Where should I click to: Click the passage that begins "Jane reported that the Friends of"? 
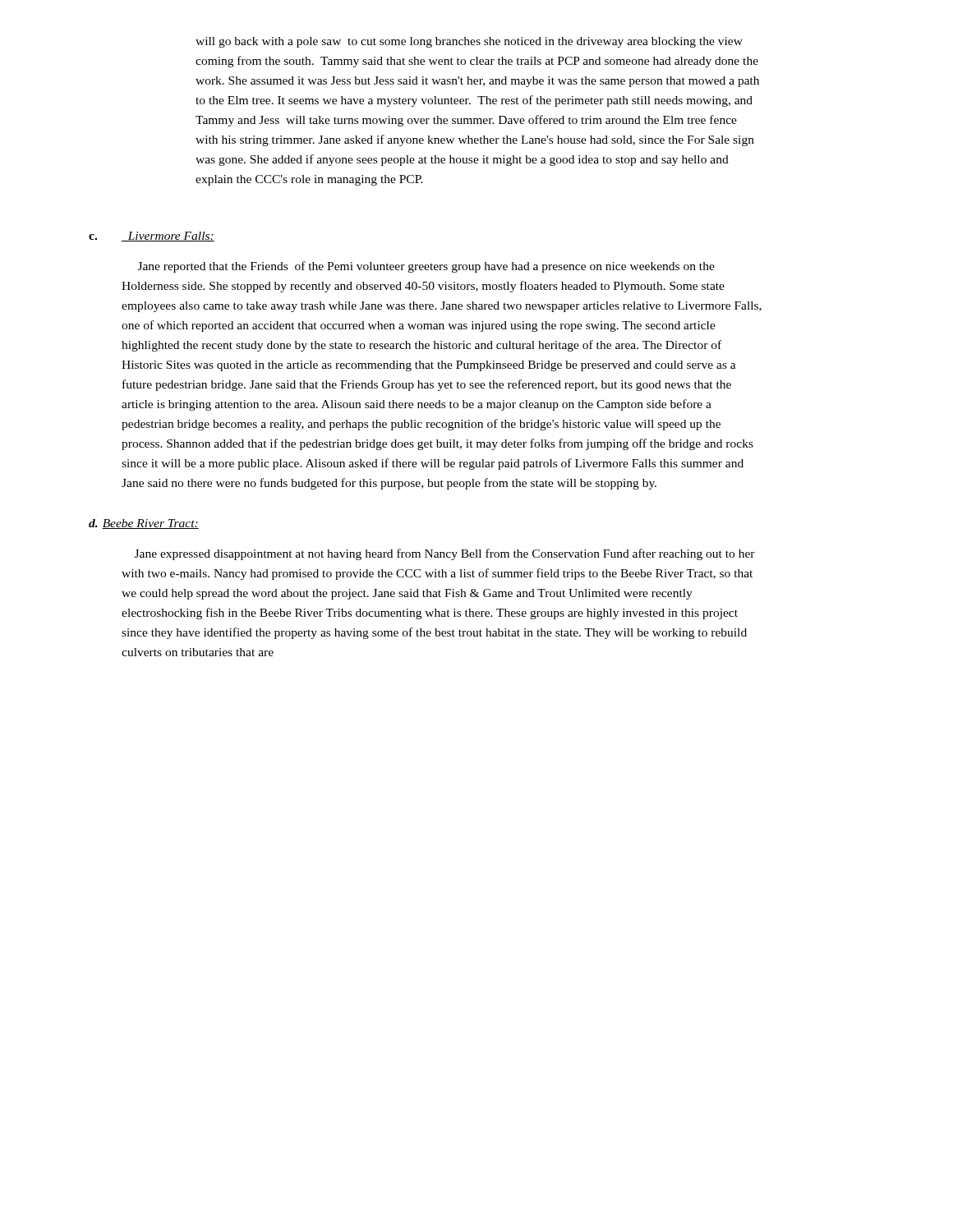(442, 374)
